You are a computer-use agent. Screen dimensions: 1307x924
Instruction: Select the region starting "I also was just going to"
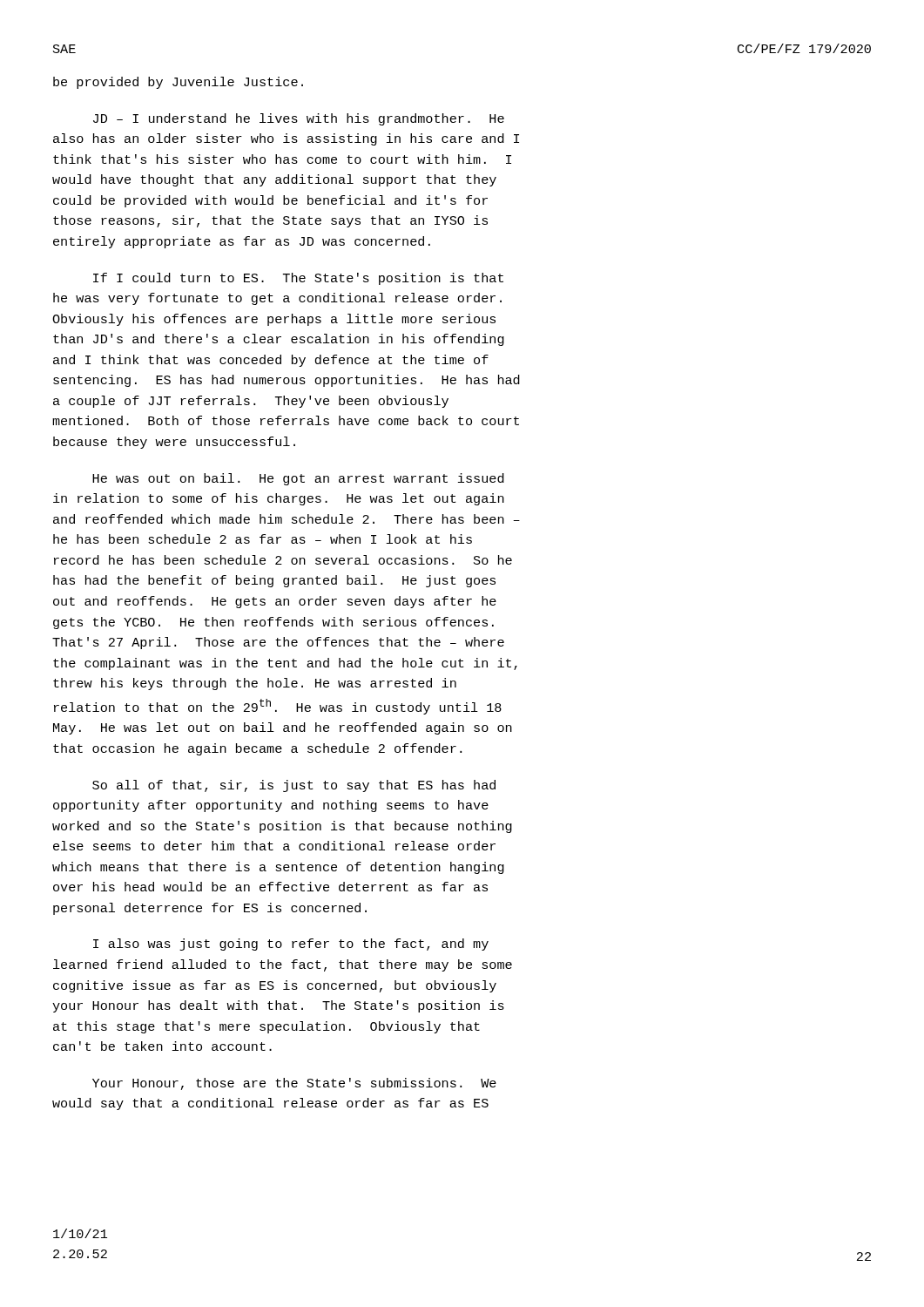coord(282,996)
